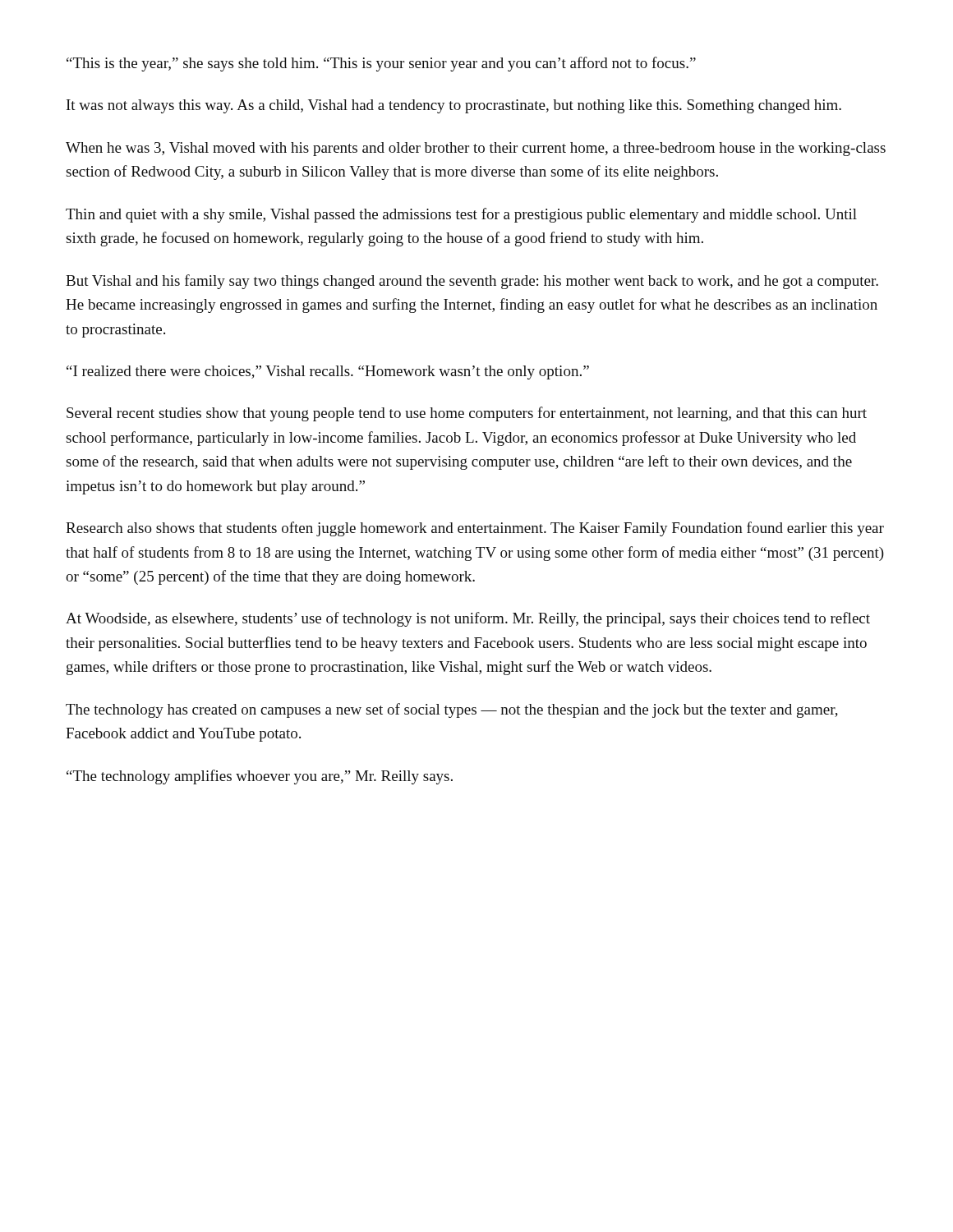Viewport: 953px width, 1232px height.
Task: Point to the element starting "Several recent studies show that young"
Action: (x=466, y=449)
